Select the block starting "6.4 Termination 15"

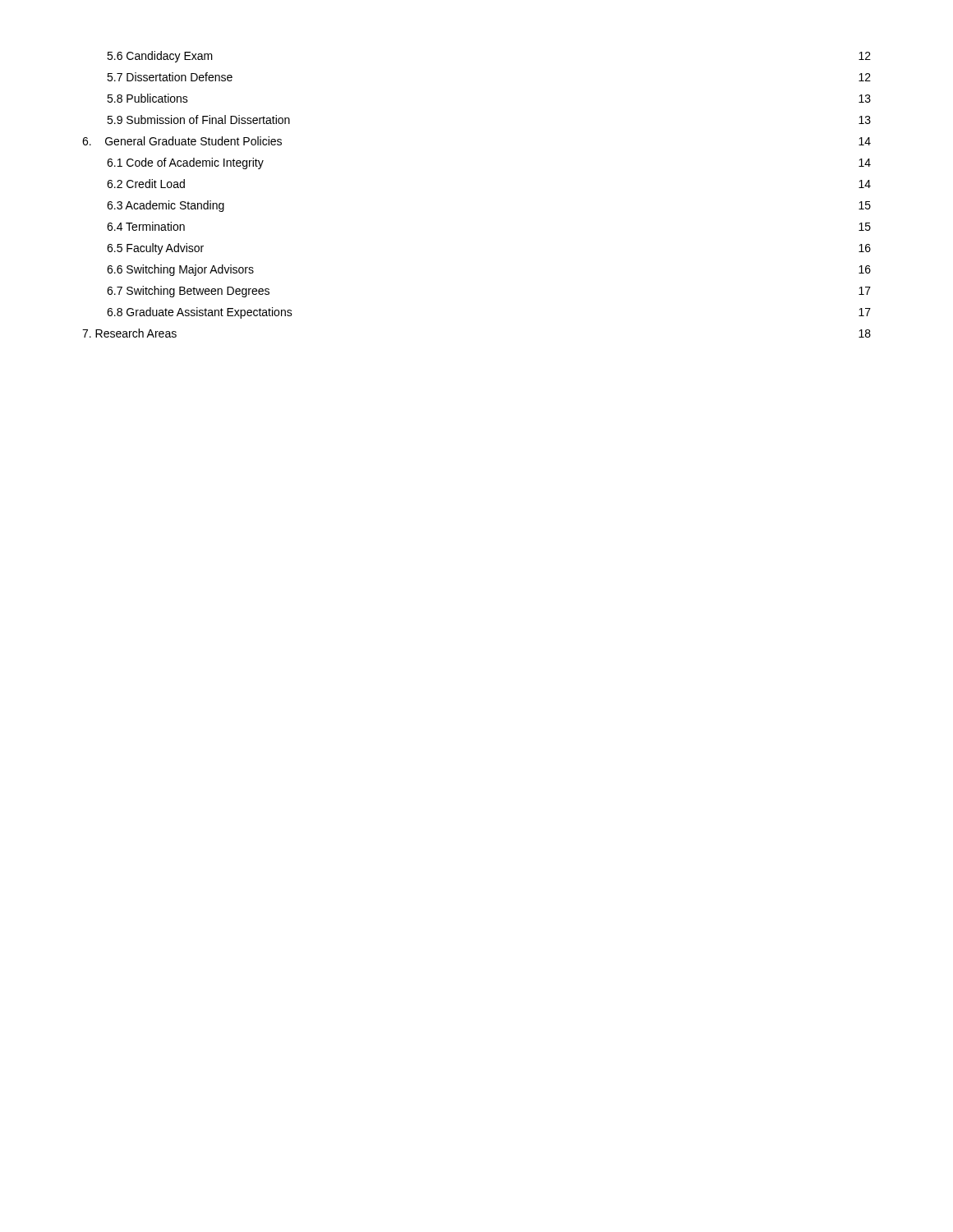point(146,226)
